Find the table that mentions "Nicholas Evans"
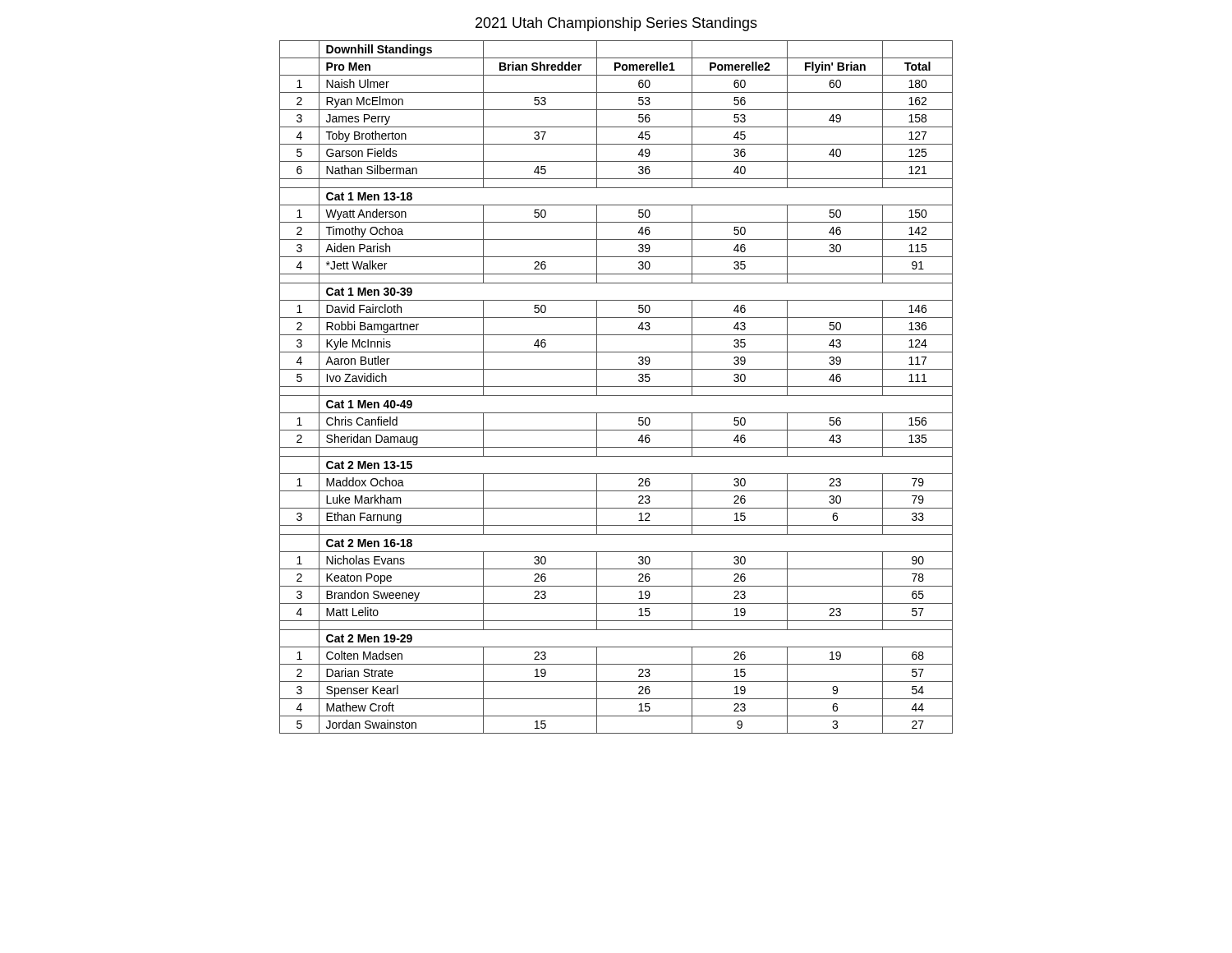The width and height of the screenshot is (1232, 953). 616,387
